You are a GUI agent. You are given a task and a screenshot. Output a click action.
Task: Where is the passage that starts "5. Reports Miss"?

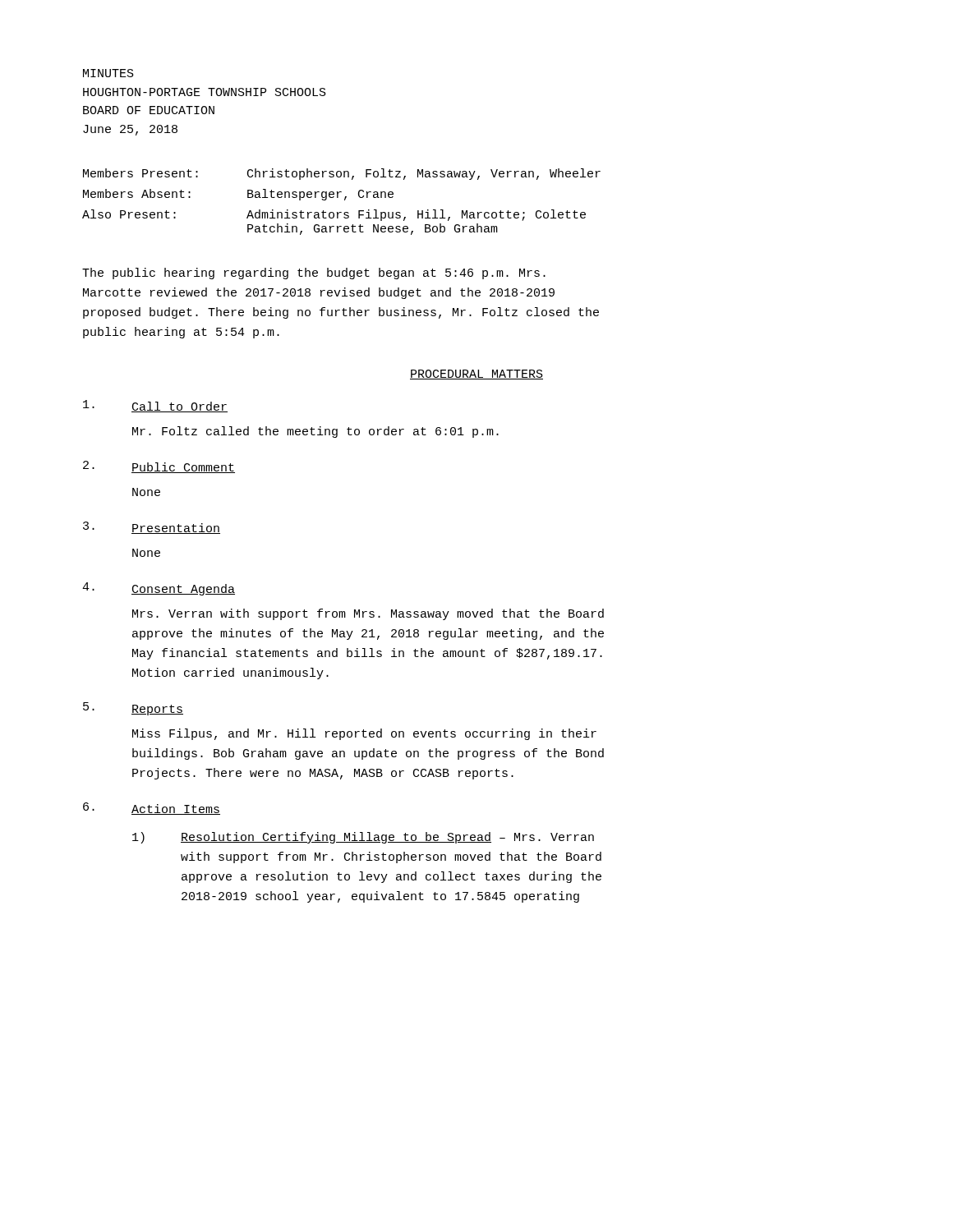tap(476, 743)
